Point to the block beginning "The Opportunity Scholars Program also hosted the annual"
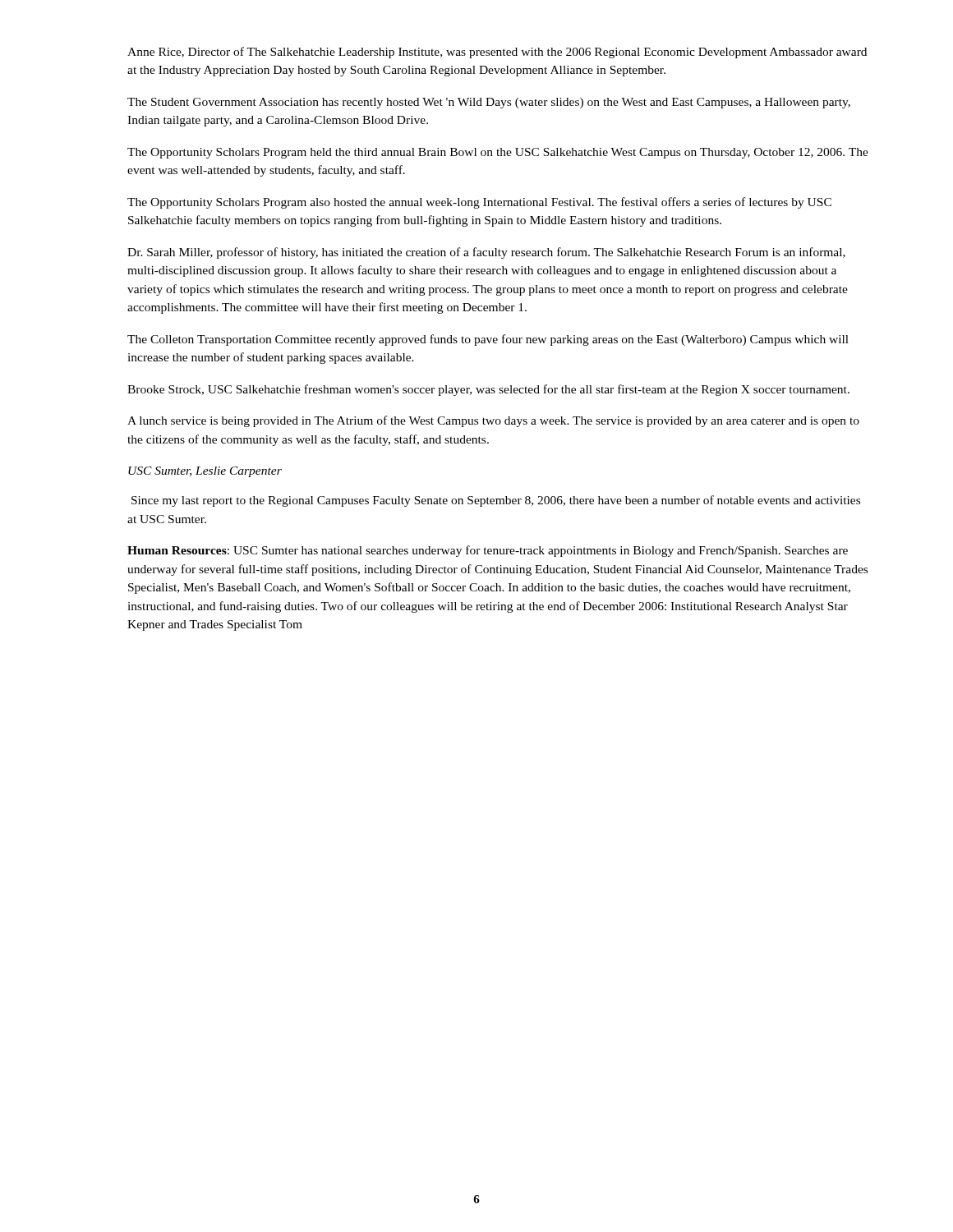Image resolution: width=953 pixels, height=1232 pixels. (x=480, y=211)
